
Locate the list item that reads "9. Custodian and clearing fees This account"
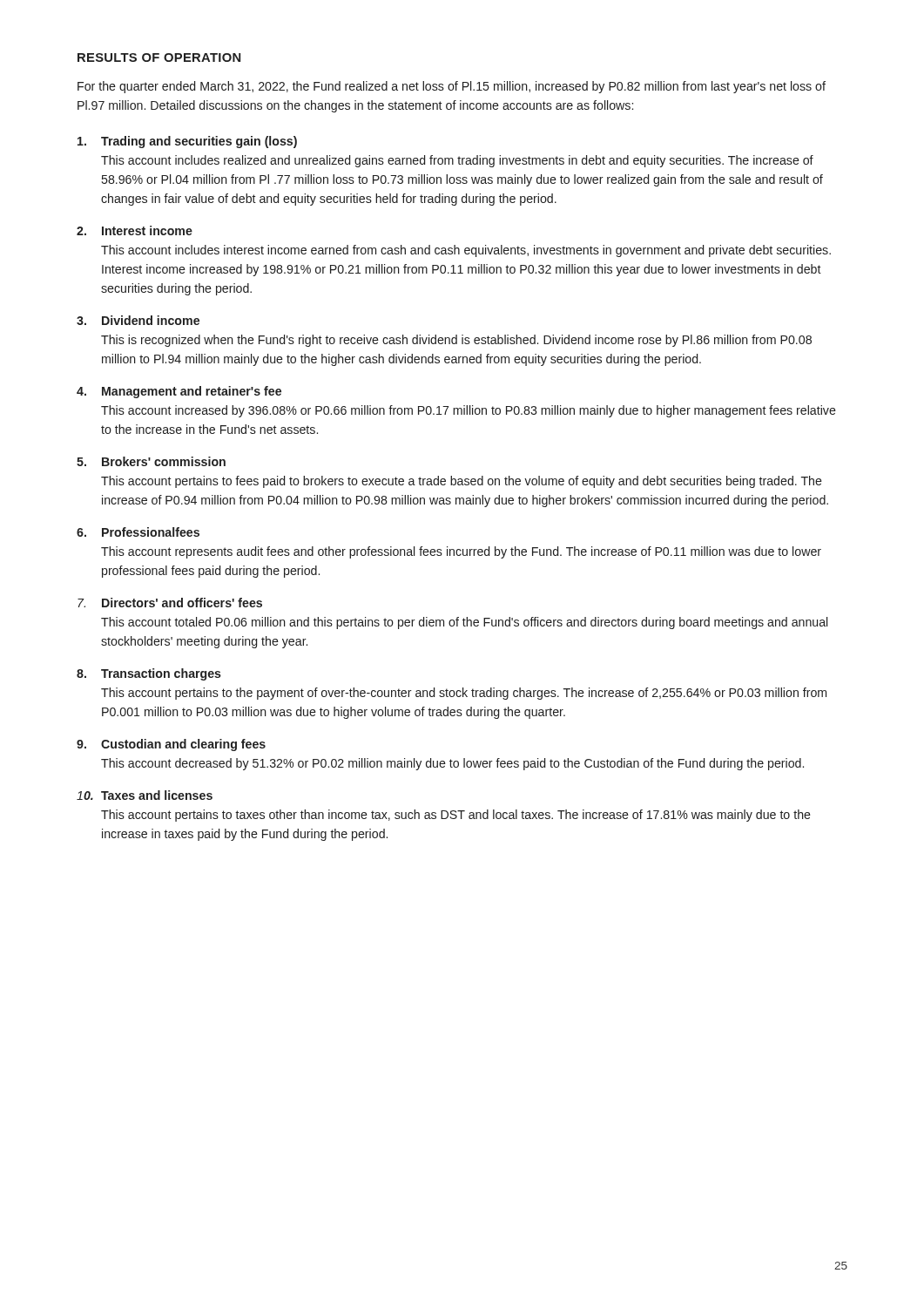[x=462, y=755]
